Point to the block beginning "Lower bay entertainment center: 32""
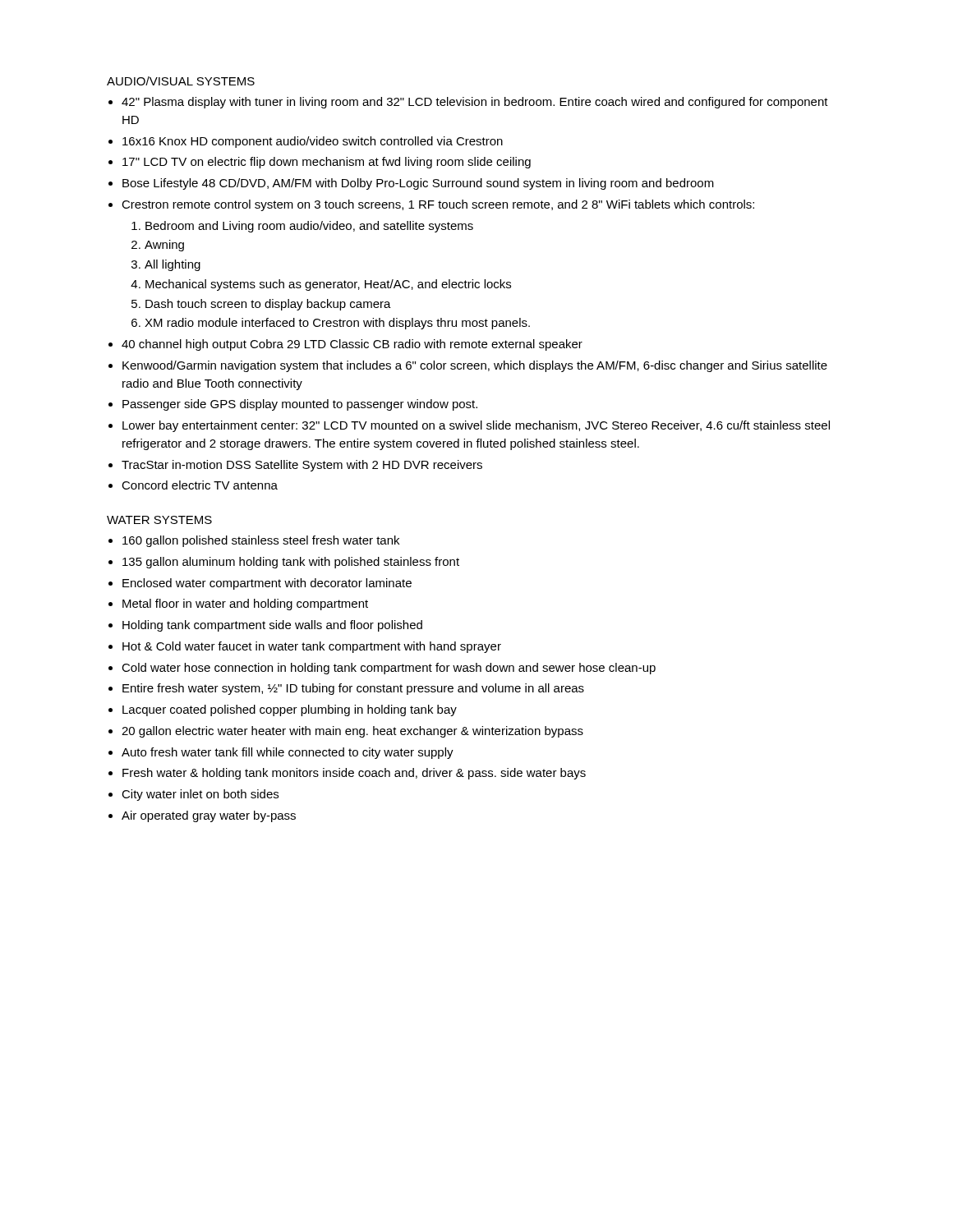The width and height of the screenshot is (953, 1232). (476, 434)
